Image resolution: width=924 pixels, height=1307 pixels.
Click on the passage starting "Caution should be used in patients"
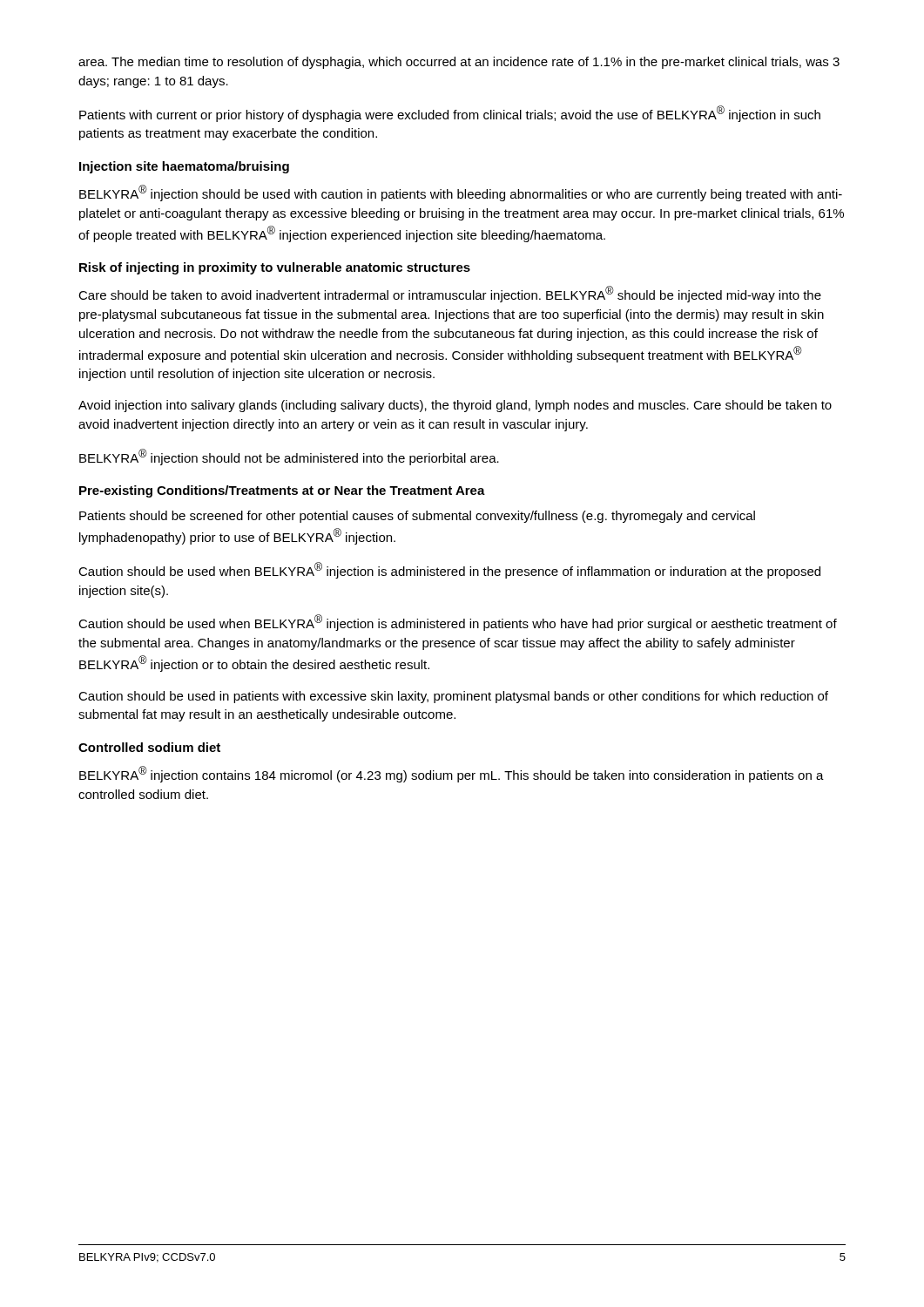(x=462, y=705)
